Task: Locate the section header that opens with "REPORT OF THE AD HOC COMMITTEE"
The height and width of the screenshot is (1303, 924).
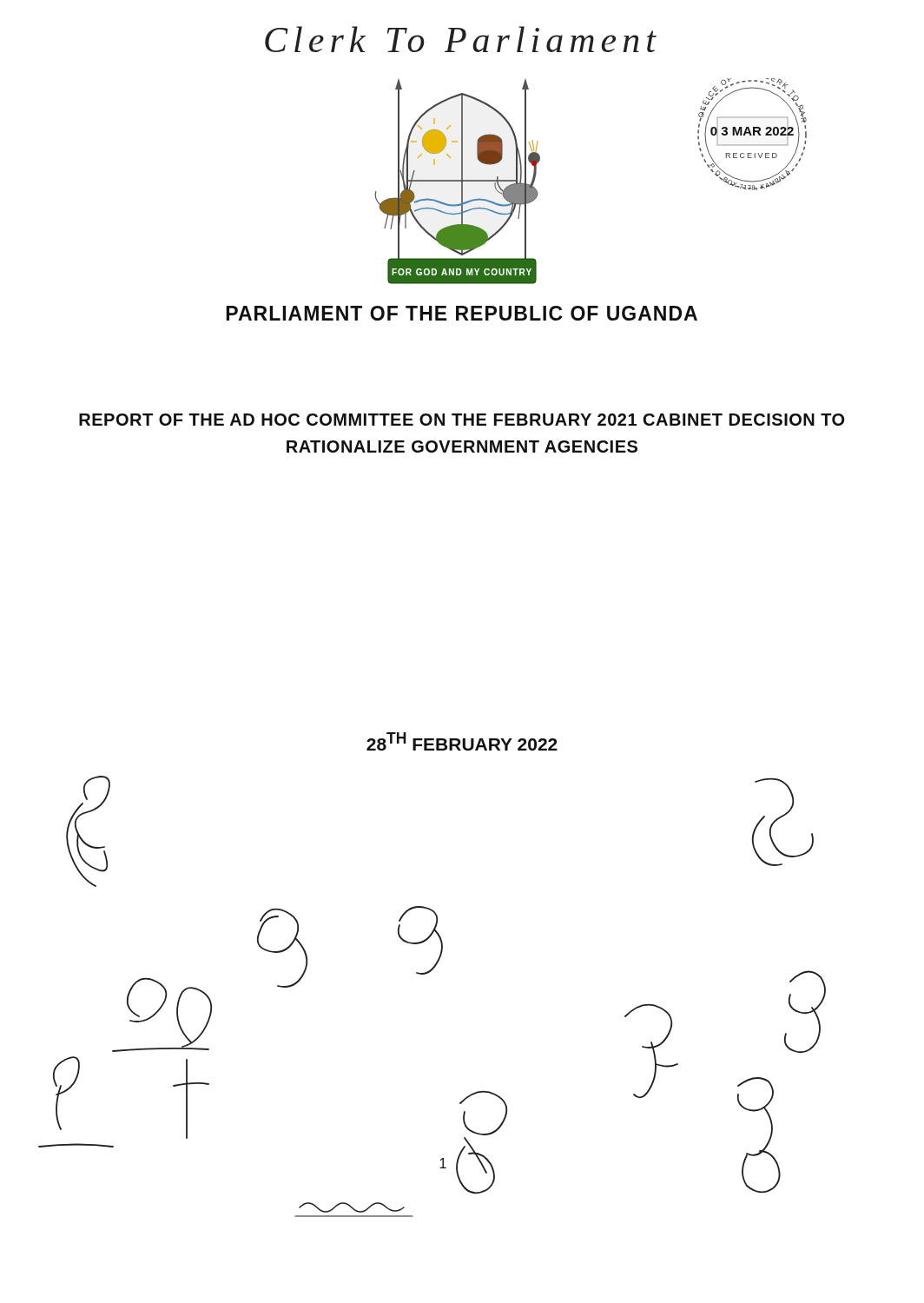Action: point(462,433)
